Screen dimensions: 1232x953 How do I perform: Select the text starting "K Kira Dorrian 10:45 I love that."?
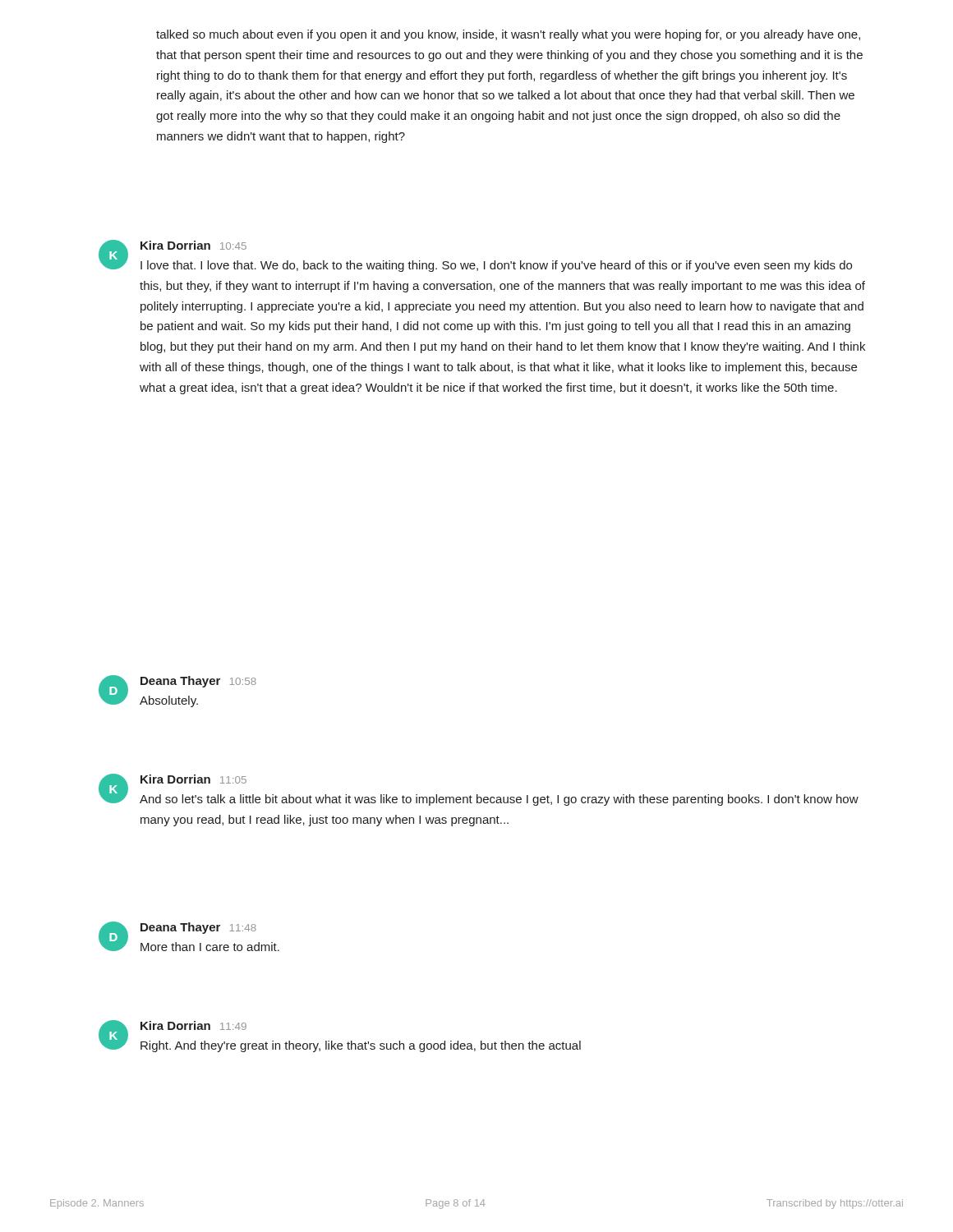click(485, 318)
